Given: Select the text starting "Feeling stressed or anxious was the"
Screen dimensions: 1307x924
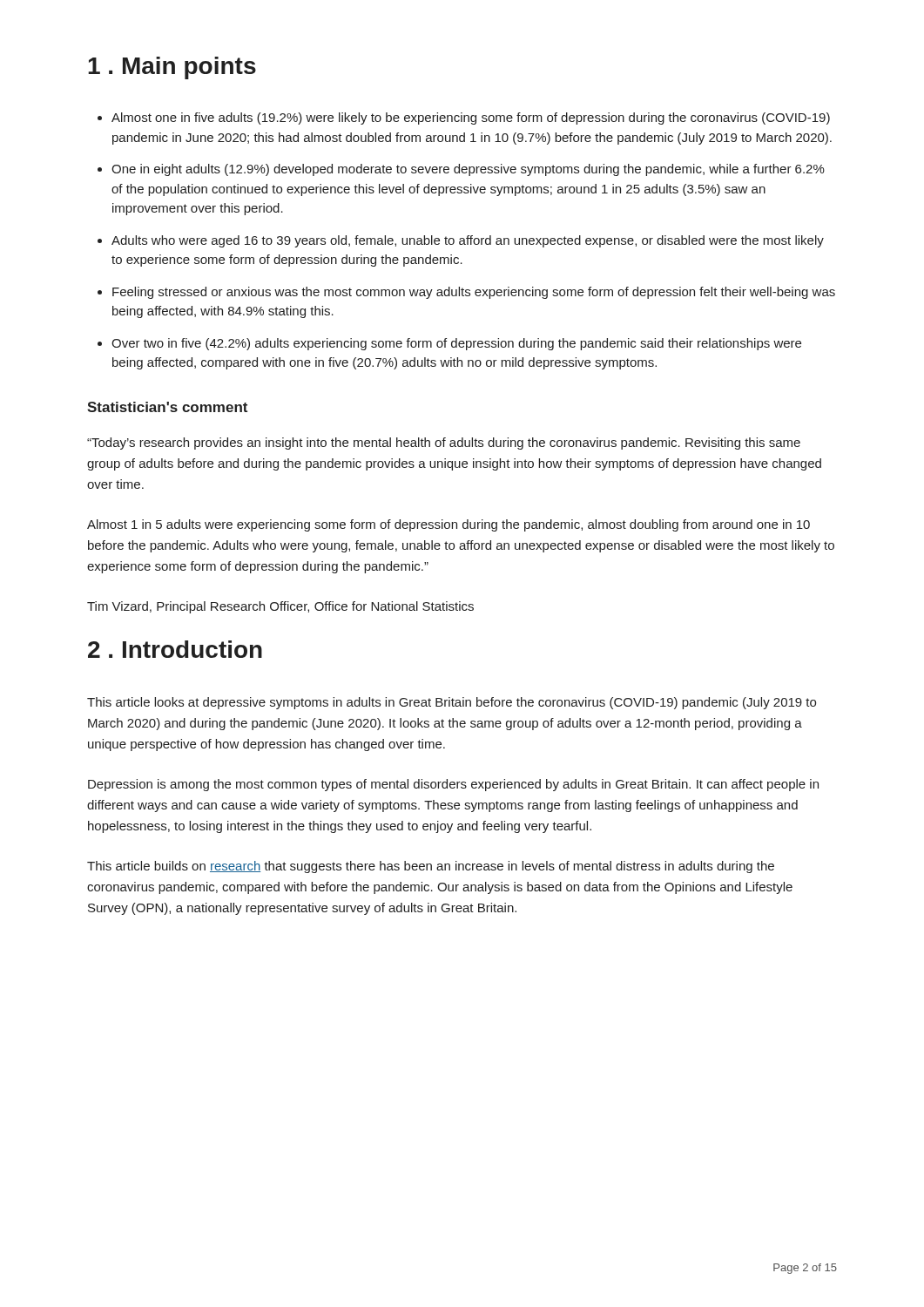Looking at the screenshot, I should point(462,302).
